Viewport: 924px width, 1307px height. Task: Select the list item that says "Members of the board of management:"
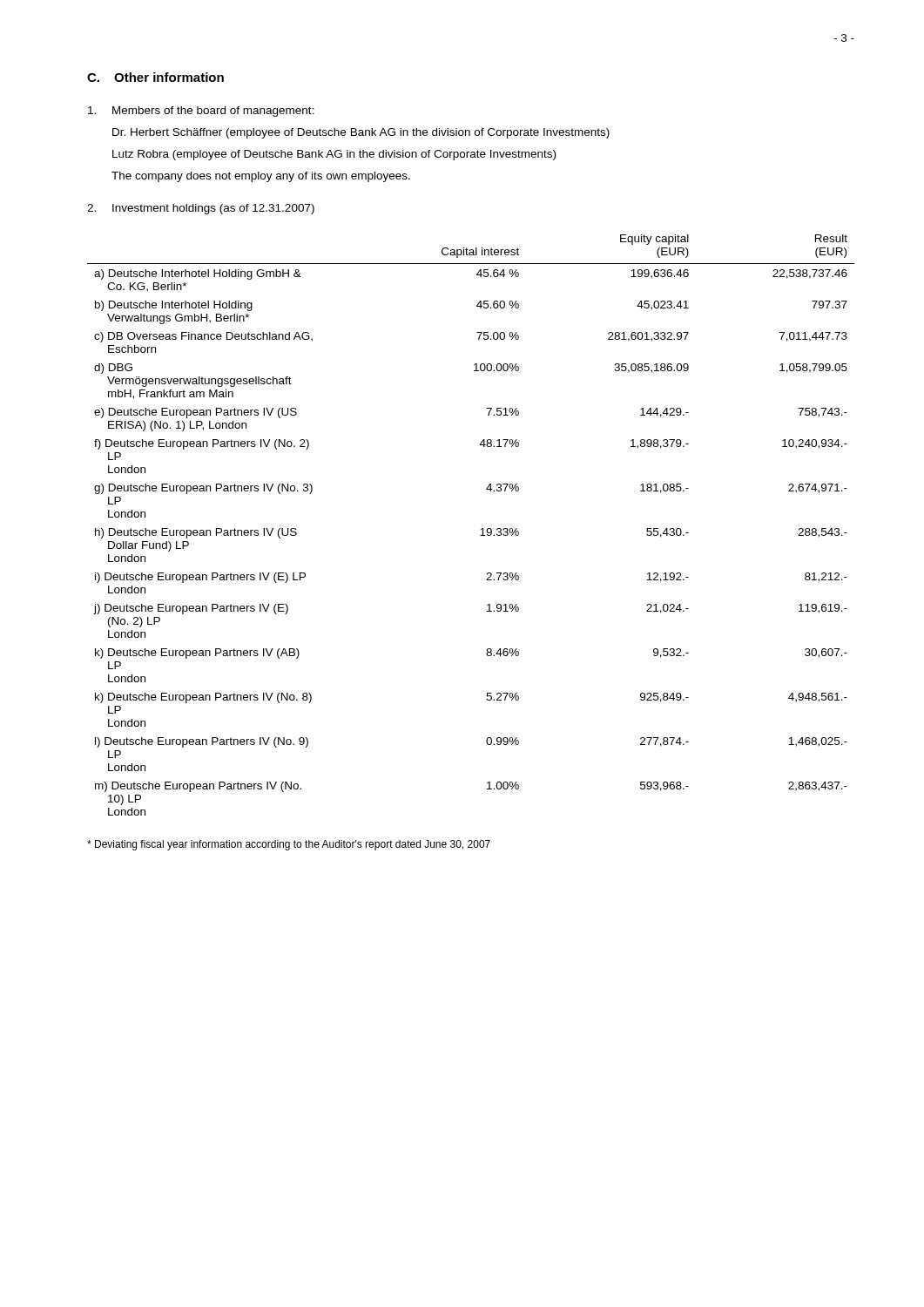[x=201, y=112]
